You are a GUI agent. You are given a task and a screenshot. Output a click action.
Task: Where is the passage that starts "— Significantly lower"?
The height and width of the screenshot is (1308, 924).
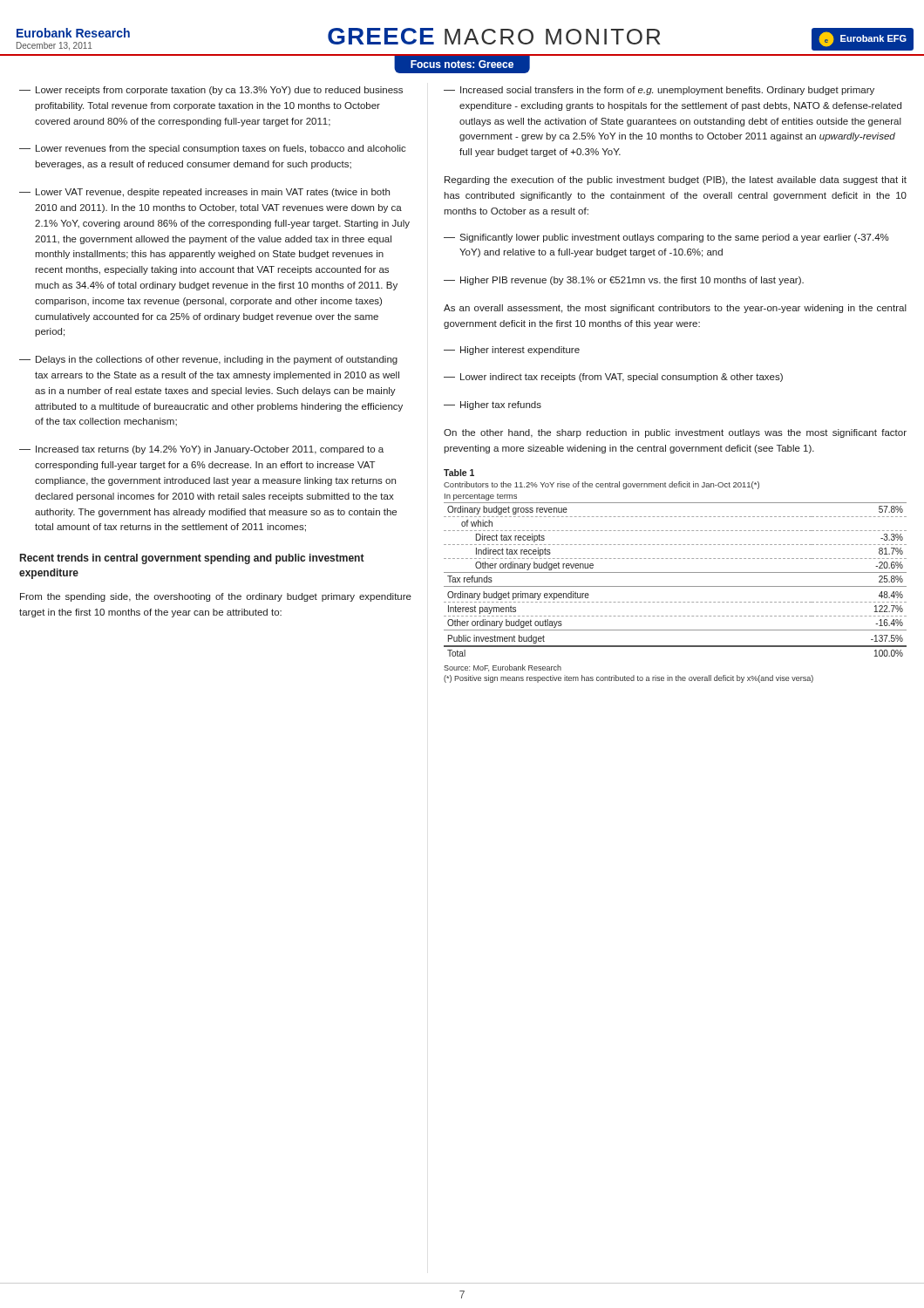click(675, 245)
